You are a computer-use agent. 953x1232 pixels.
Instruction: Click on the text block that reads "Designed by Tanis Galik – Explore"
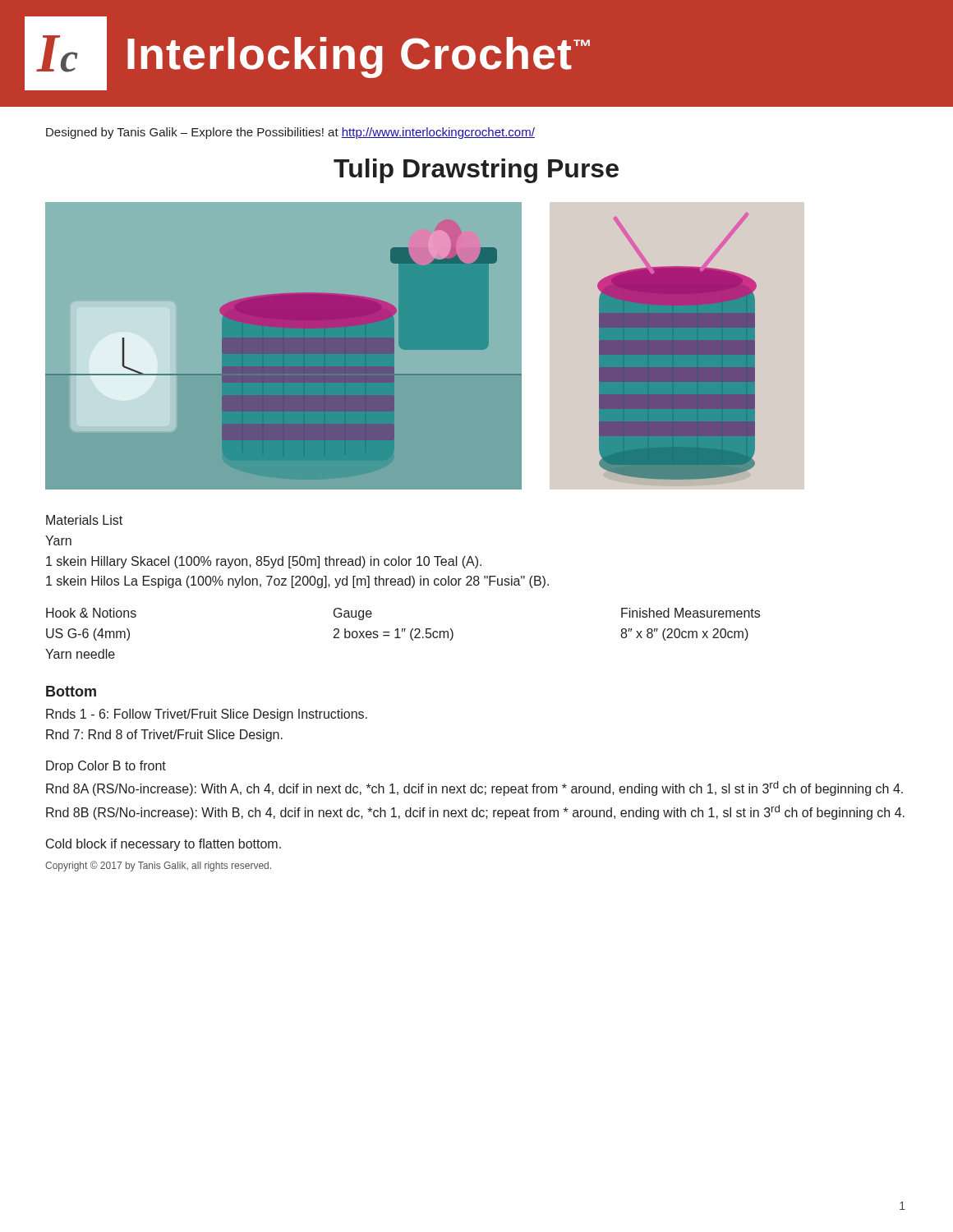click(x=290, y=132)
